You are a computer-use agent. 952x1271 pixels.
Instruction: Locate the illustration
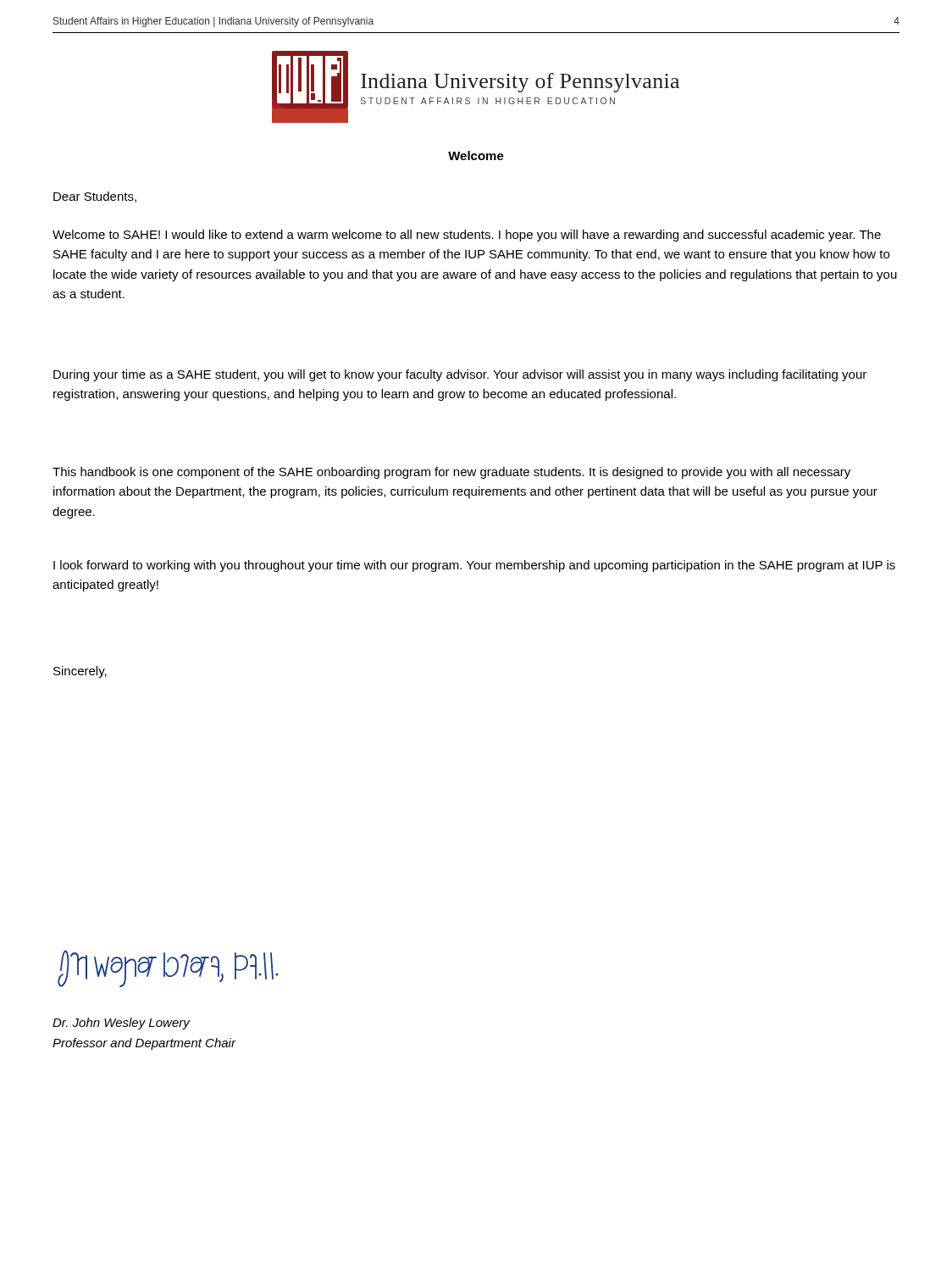[188, 963]
